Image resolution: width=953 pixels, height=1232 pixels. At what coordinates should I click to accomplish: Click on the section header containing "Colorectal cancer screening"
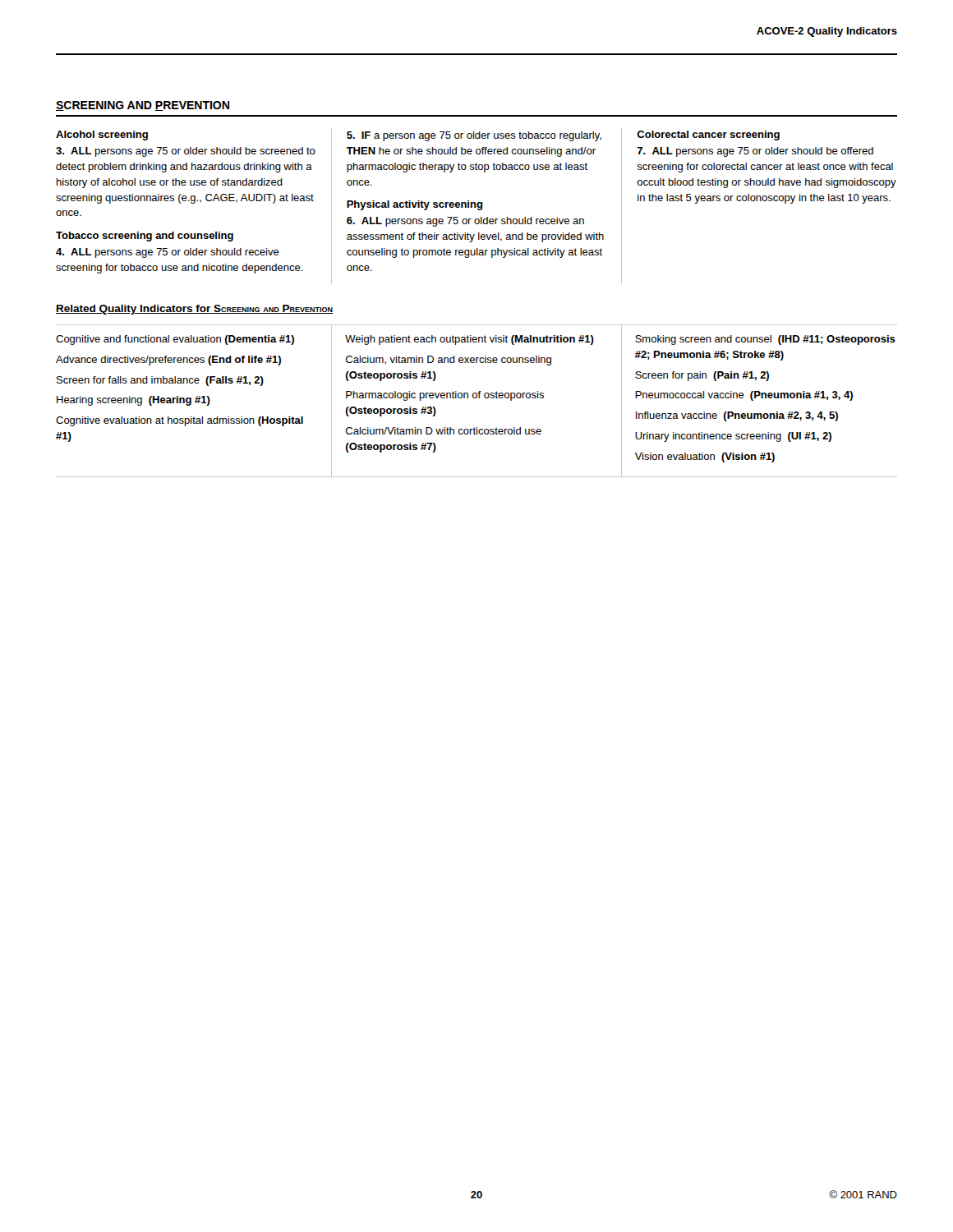709,134
